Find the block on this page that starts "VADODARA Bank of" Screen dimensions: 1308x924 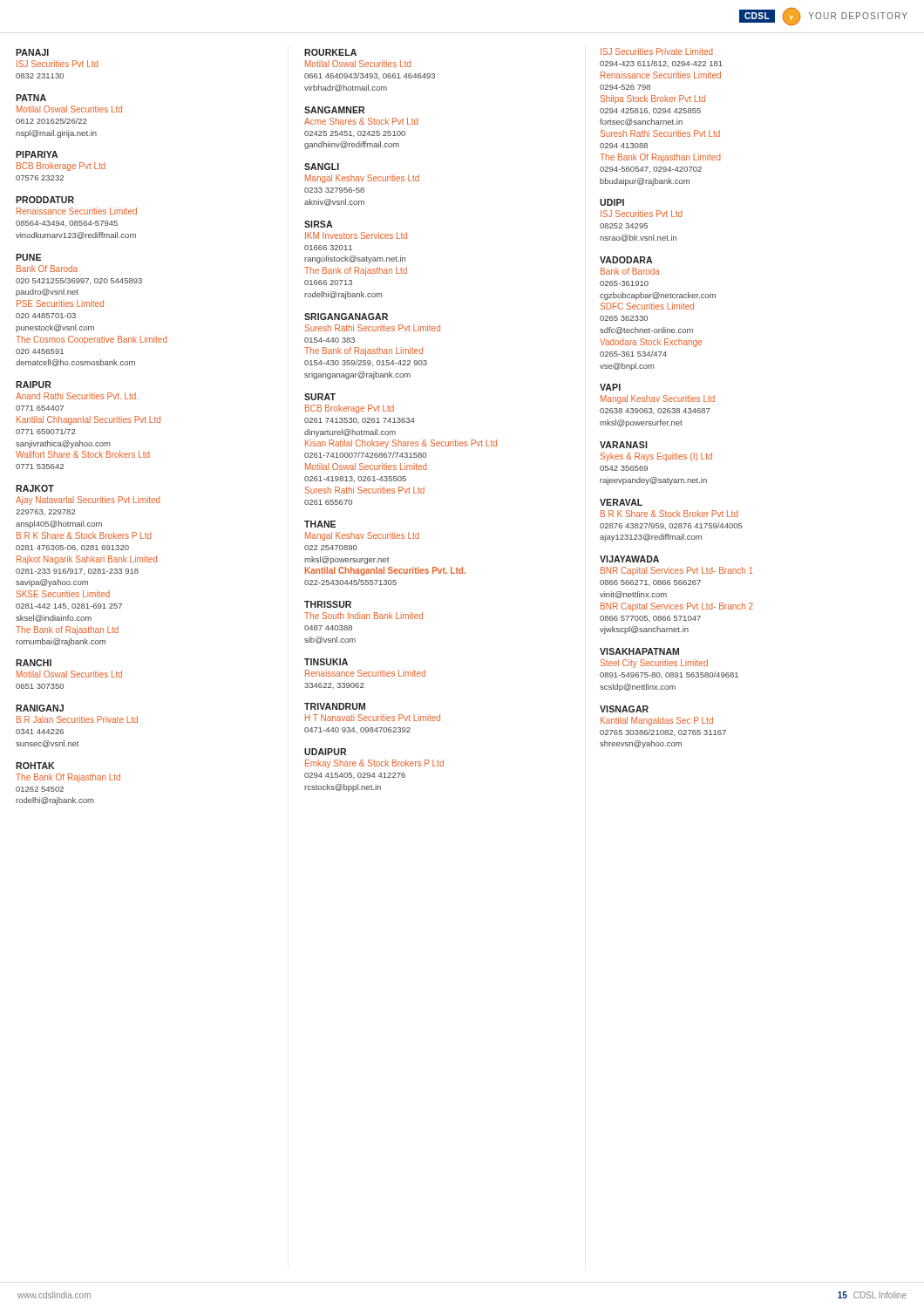(626, 260)
